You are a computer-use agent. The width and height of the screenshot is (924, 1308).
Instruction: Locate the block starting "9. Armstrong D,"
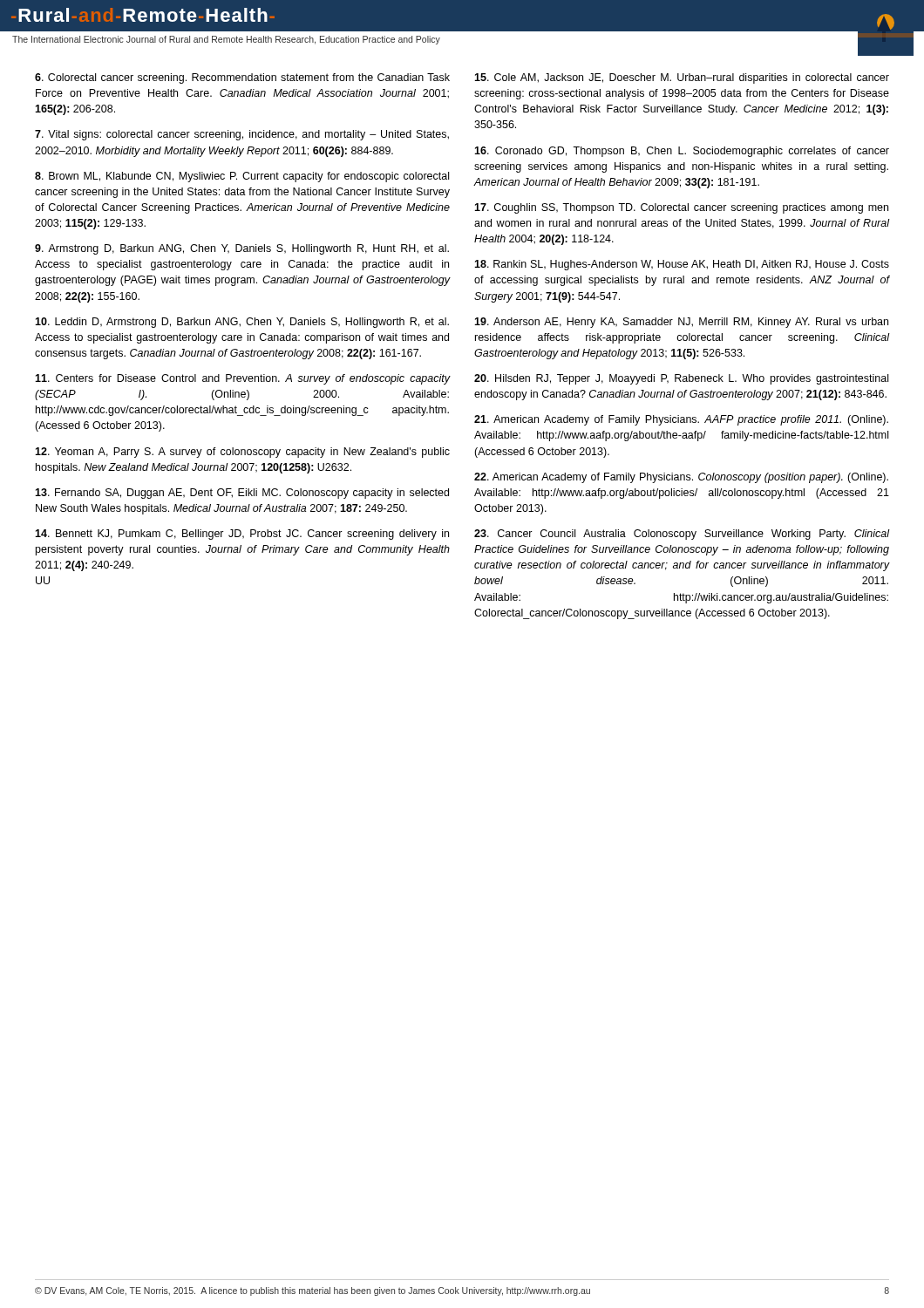click(242, 272)
